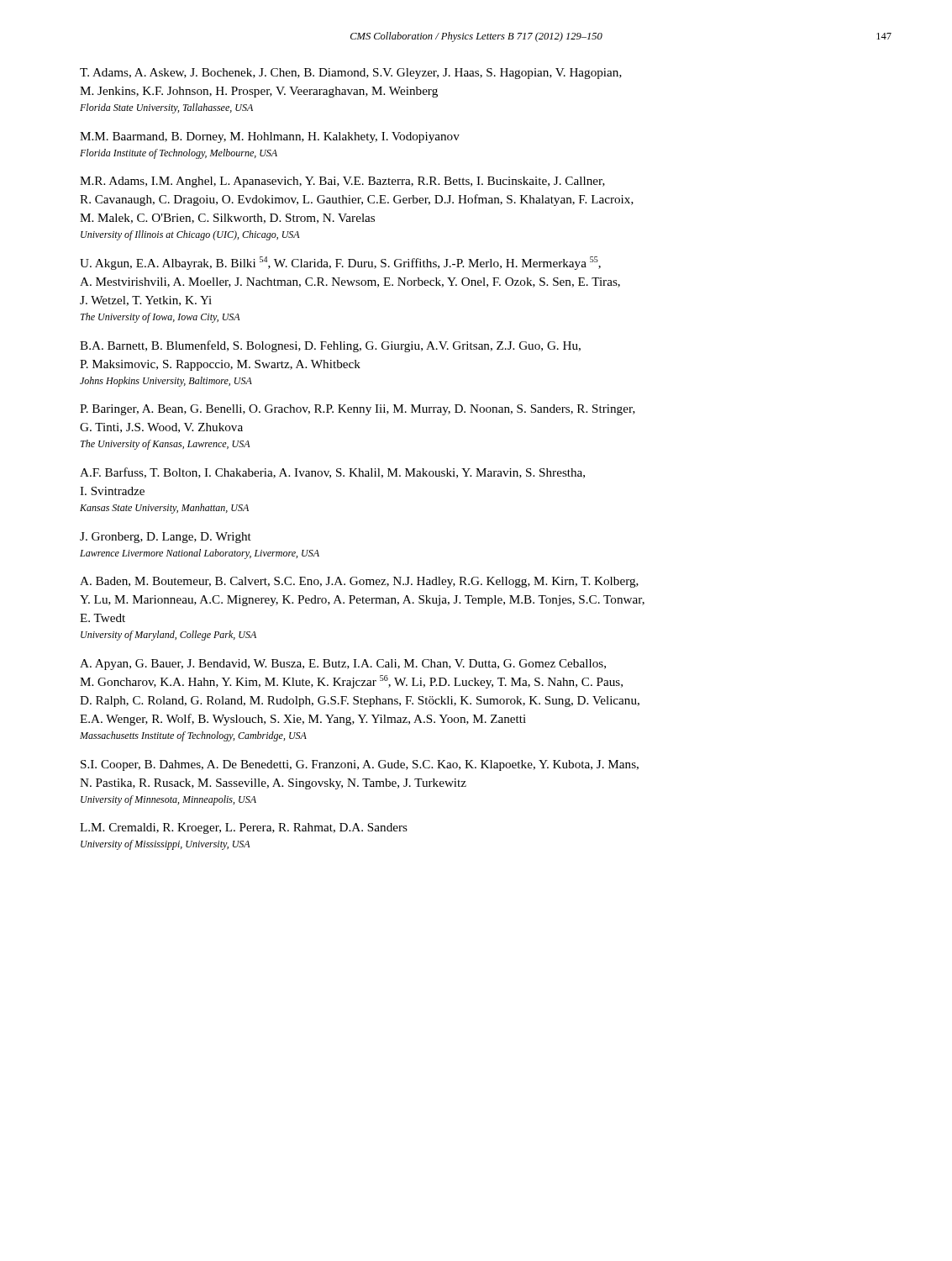This screenshot has height=1261, width=952.
Task: Point to the text starting "University of Illinois at"
Action: (190, 235)
